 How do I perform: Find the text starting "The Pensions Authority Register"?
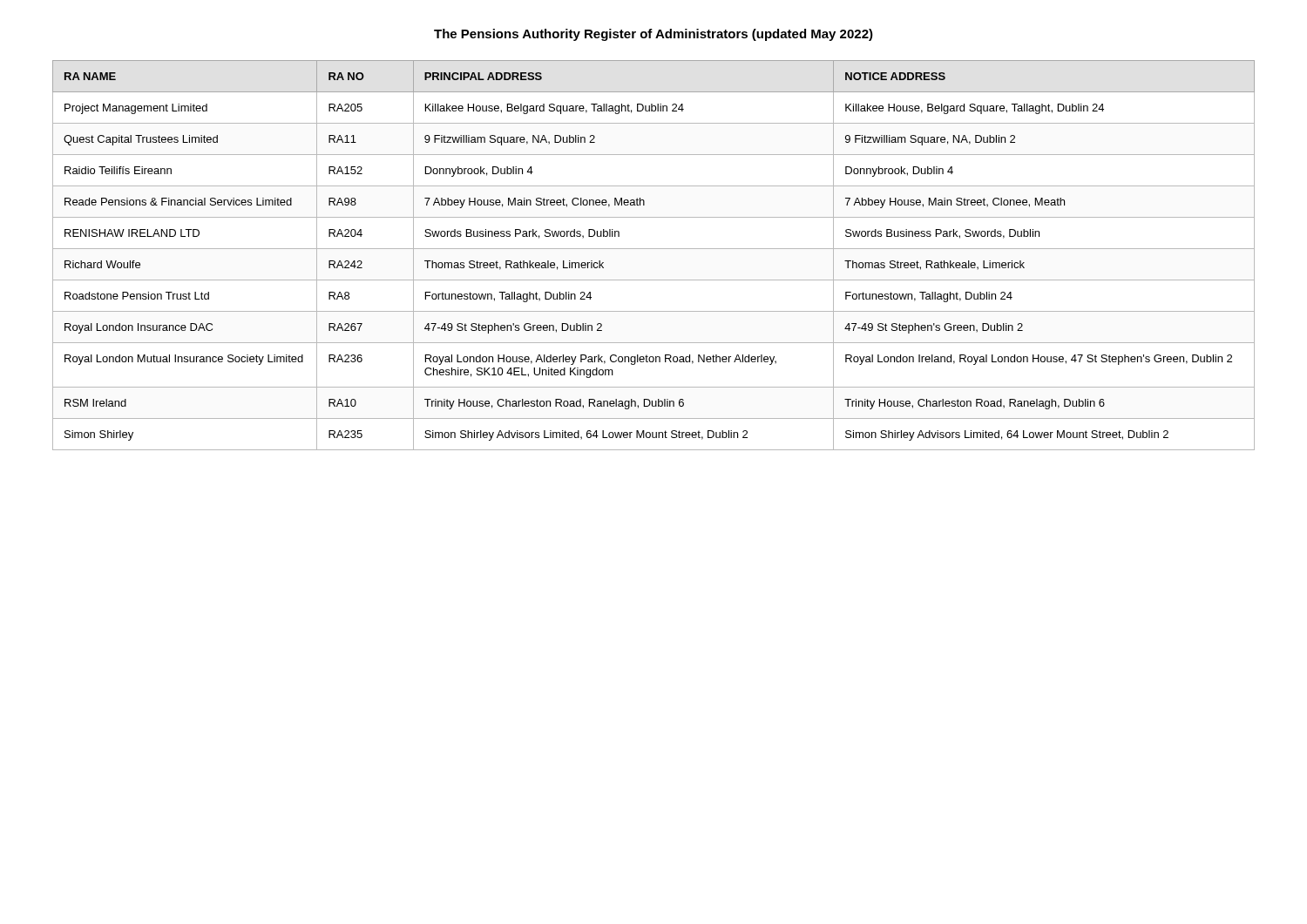[654, 34]
